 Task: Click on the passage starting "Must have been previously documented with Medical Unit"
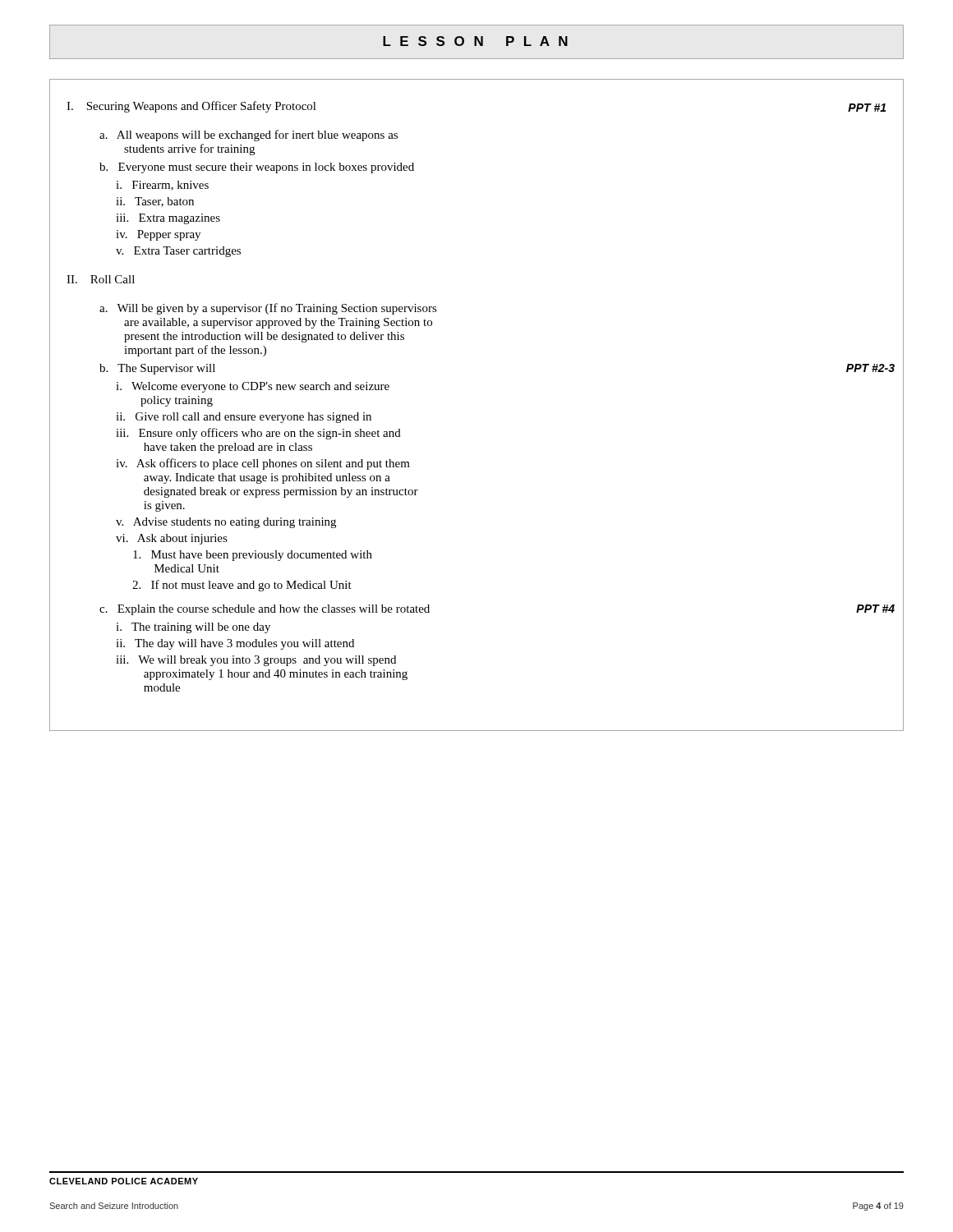[x=253, y=556]
